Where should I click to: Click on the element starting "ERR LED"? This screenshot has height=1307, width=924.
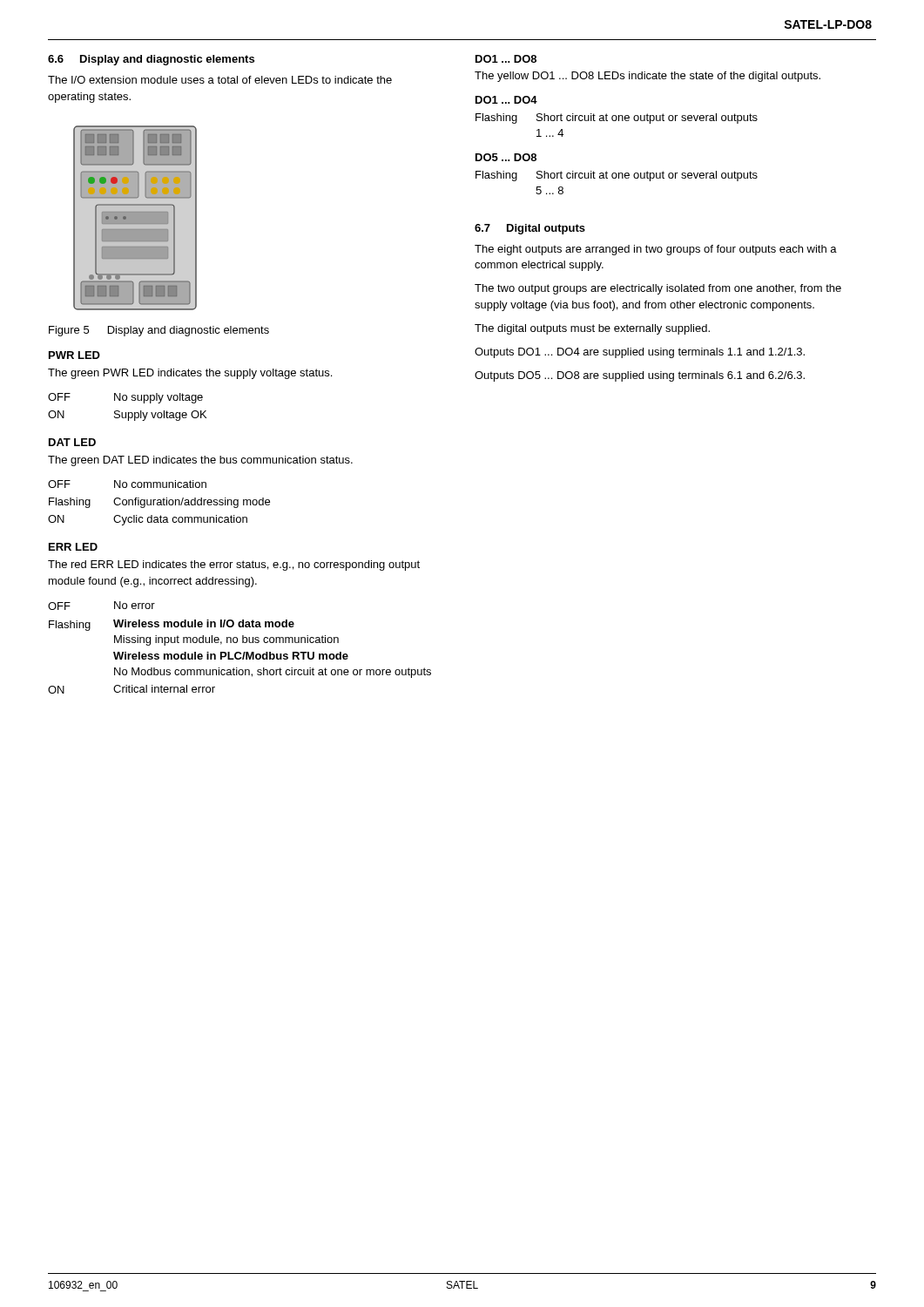pyautogui.click(x=73, y=547)
